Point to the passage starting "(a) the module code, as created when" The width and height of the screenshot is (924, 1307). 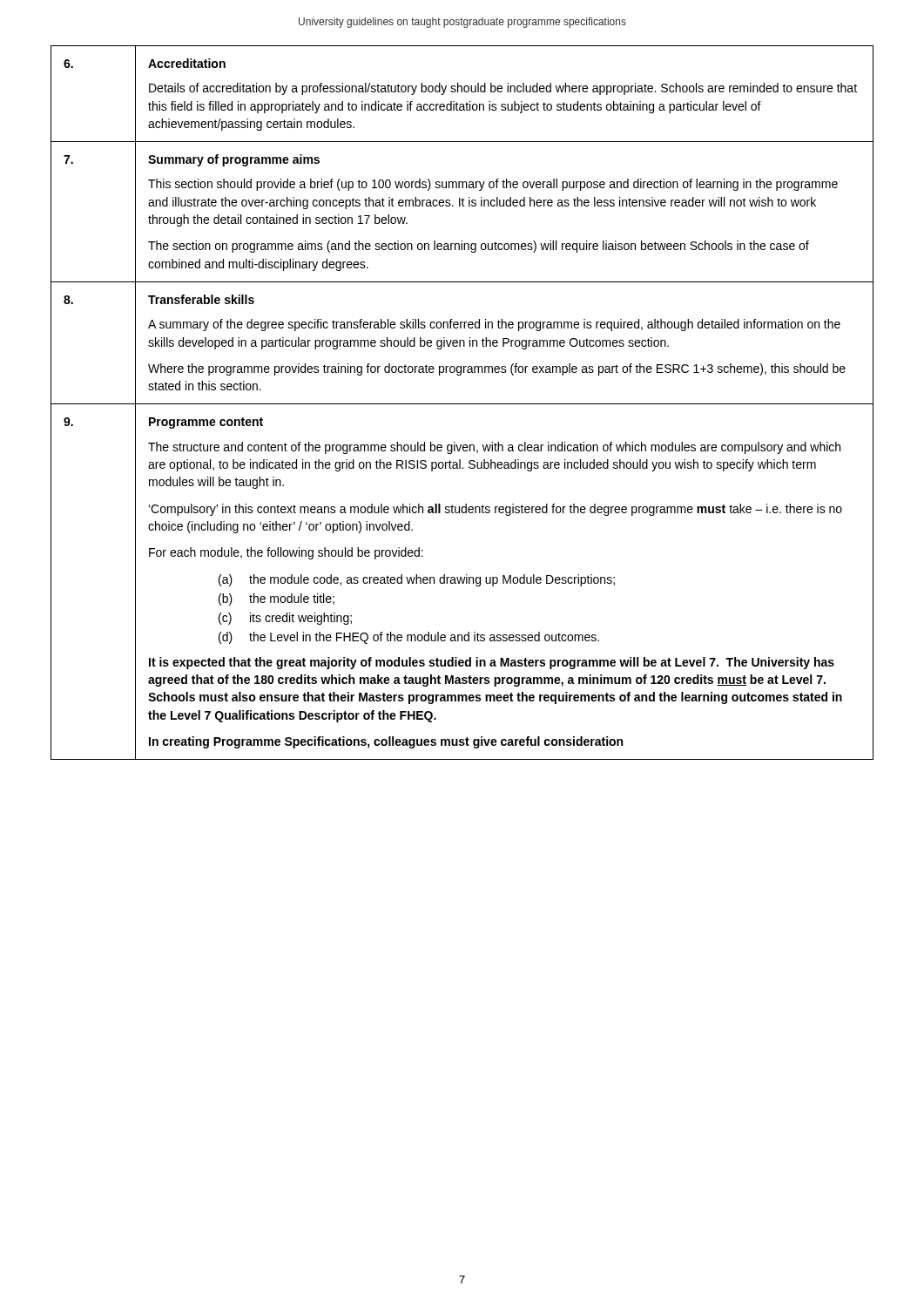coord(539,579)
